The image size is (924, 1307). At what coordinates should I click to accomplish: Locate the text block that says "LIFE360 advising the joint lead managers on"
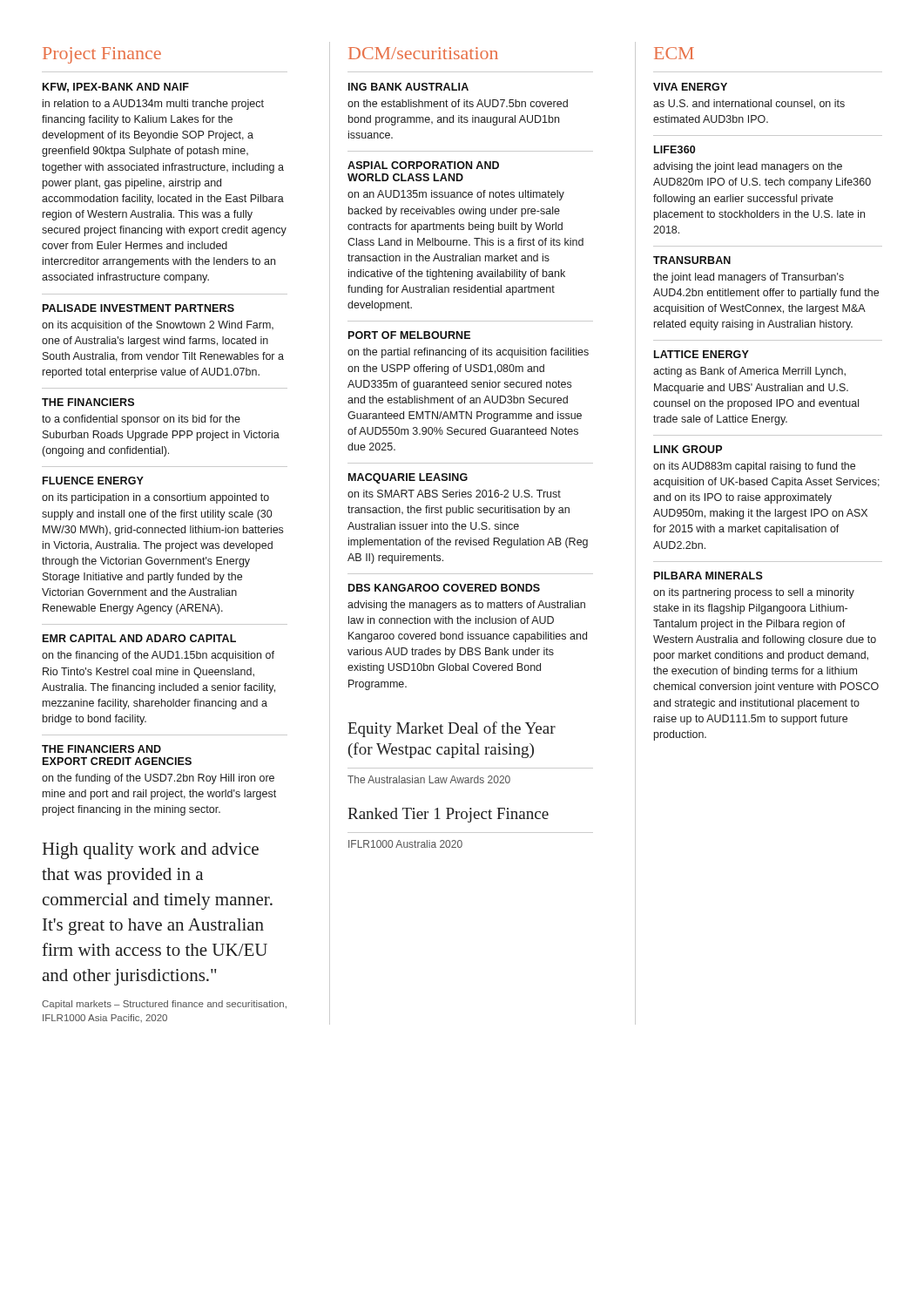tap(768, 191)
